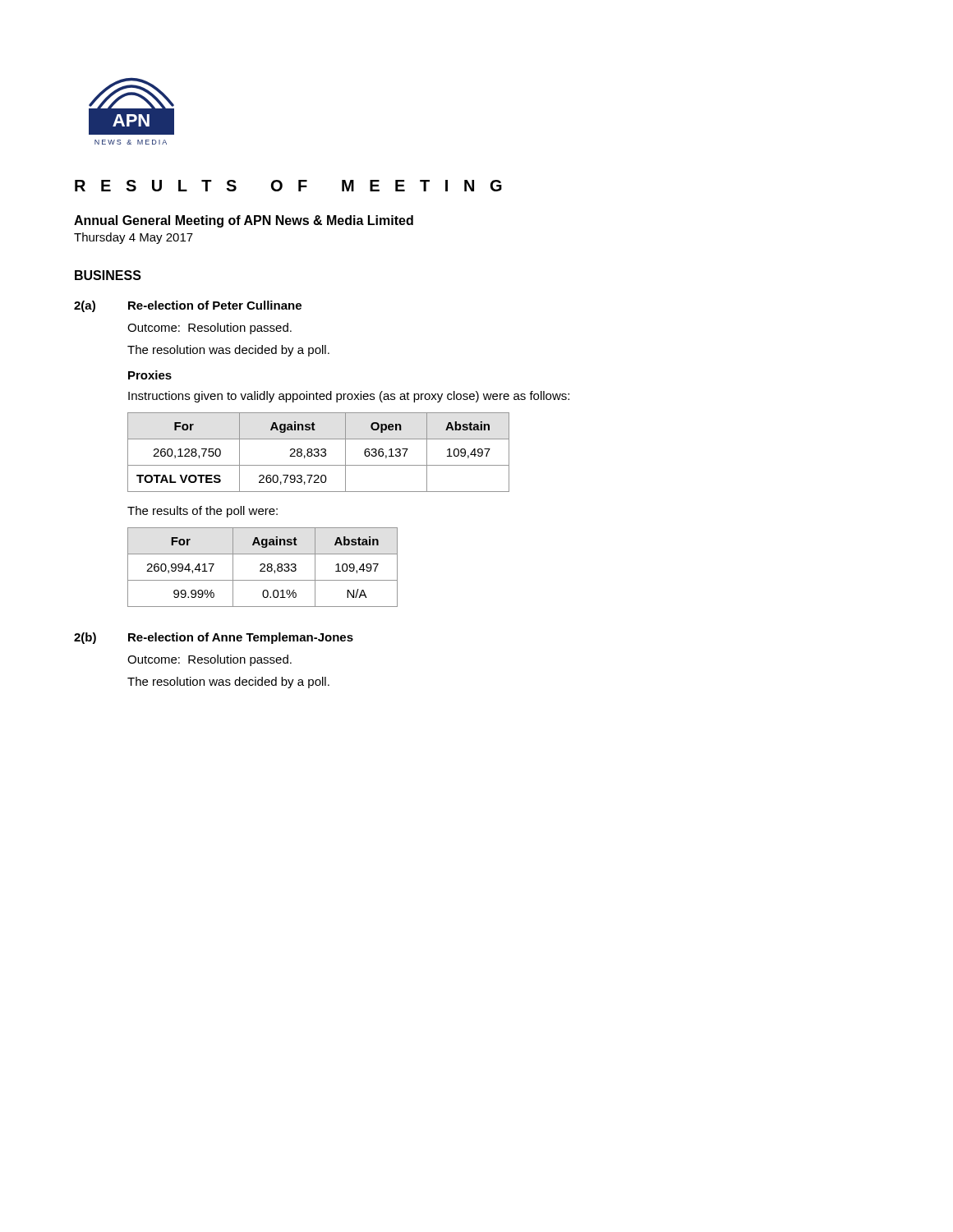Find the text block containing "Instructions given to validly appointed proxies (as"
Viewport: 953px width, 1232px height.
(x=349, y=395)
